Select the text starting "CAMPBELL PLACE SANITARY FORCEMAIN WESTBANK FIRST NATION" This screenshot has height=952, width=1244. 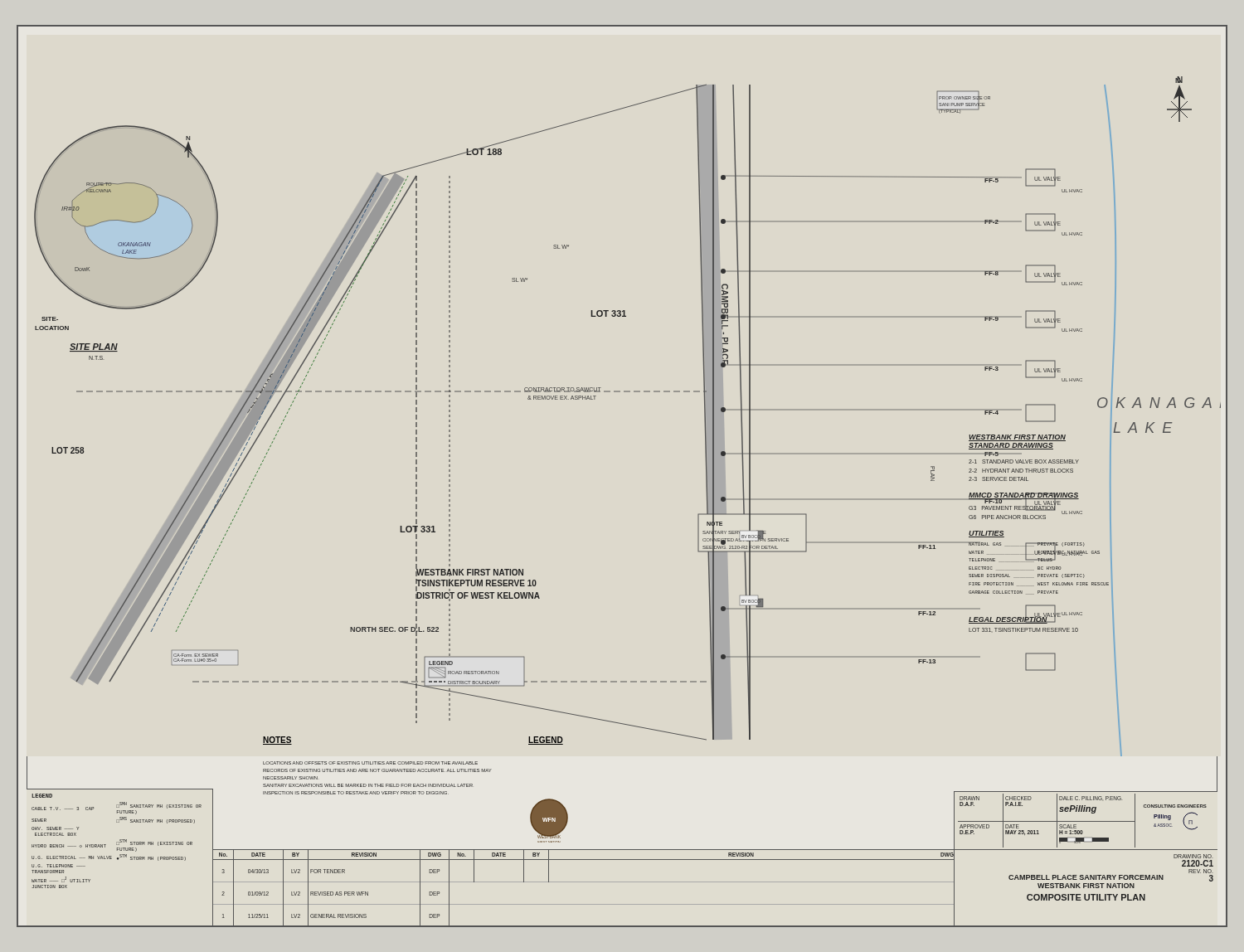(x=1111, y=878)
